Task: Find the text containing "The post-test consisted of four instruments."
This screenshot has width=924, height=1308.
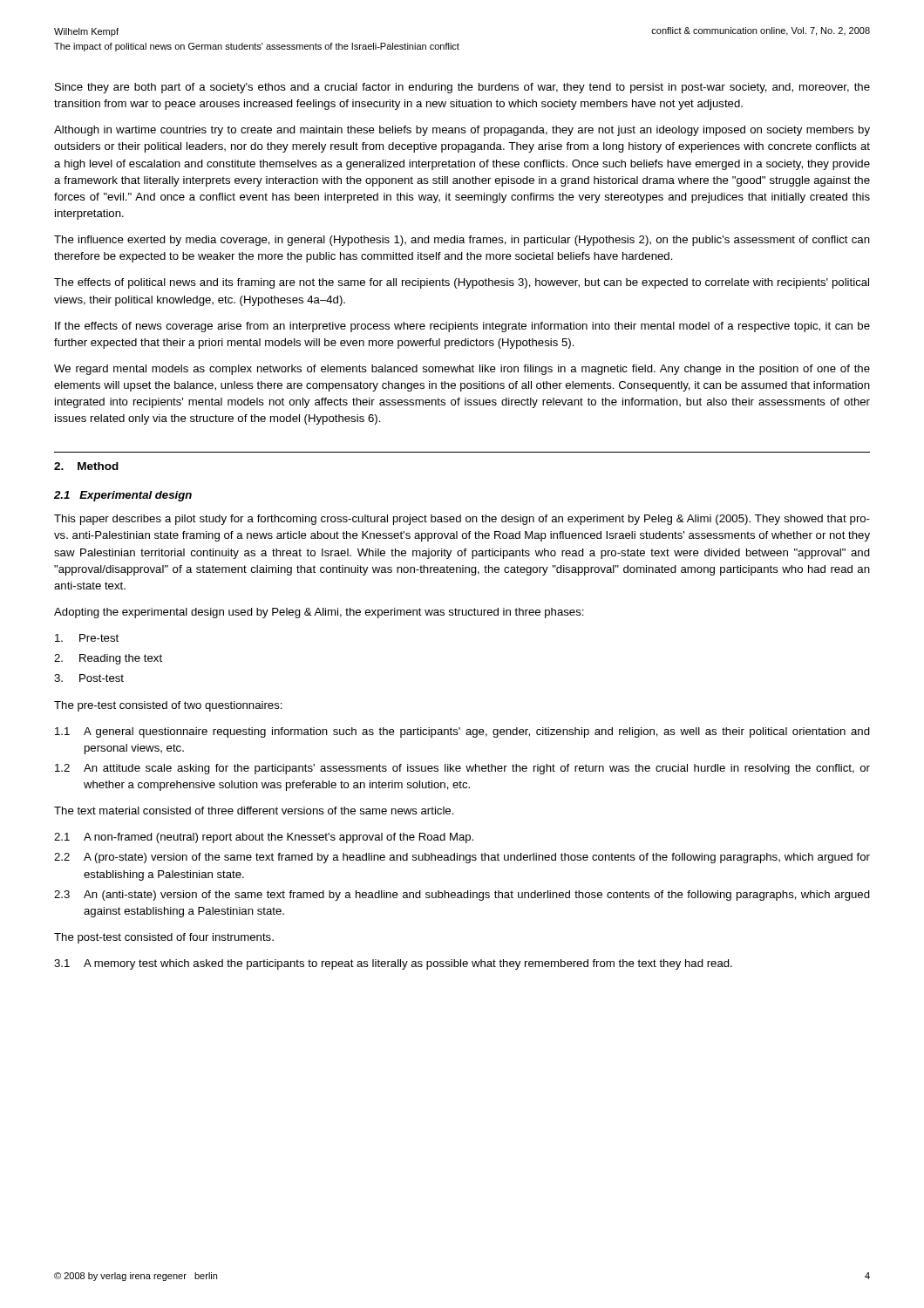Action: tap(164, 937)
